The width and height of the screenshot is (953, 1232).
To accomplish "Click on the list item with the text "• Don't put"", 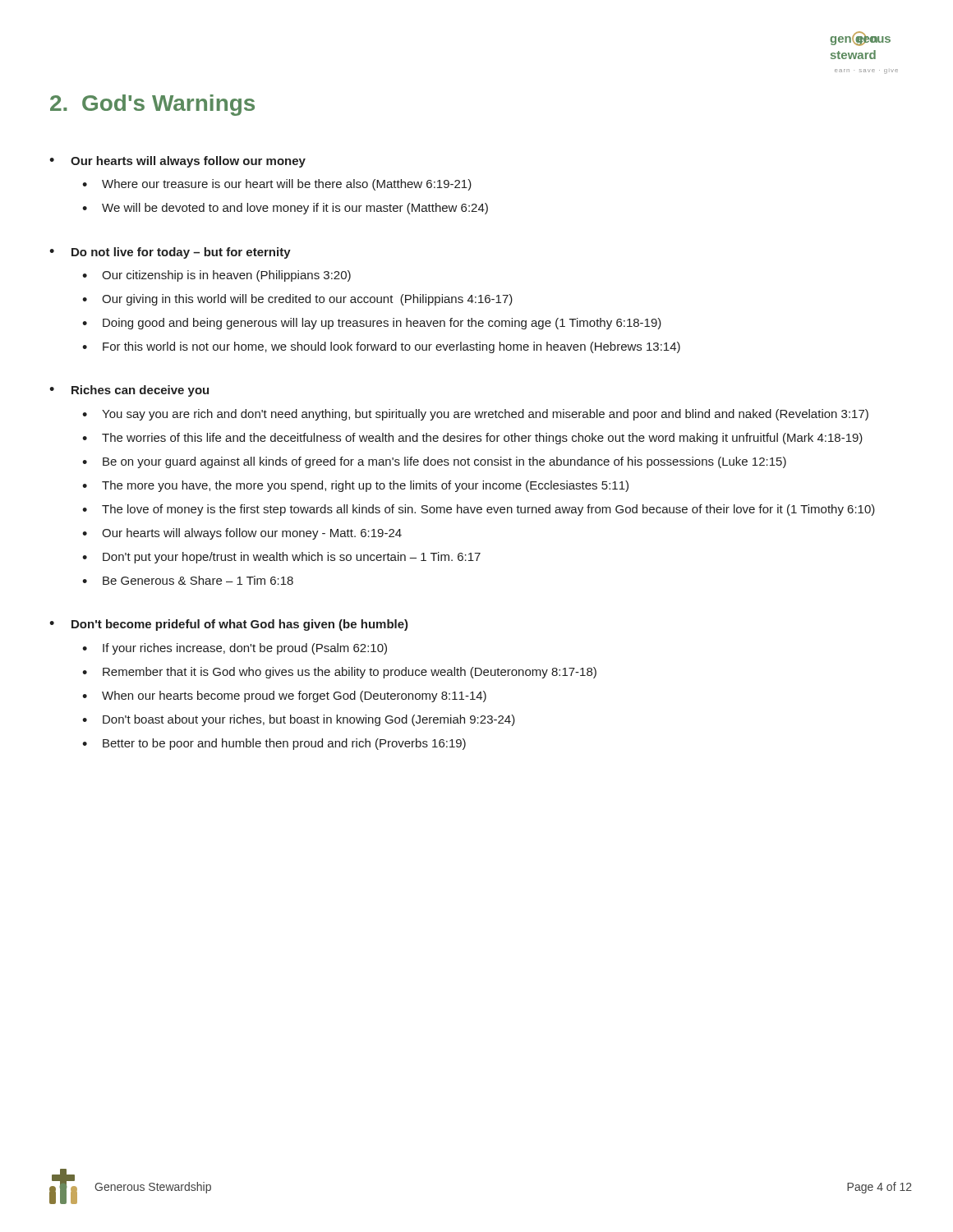I will tap(281, 558).
